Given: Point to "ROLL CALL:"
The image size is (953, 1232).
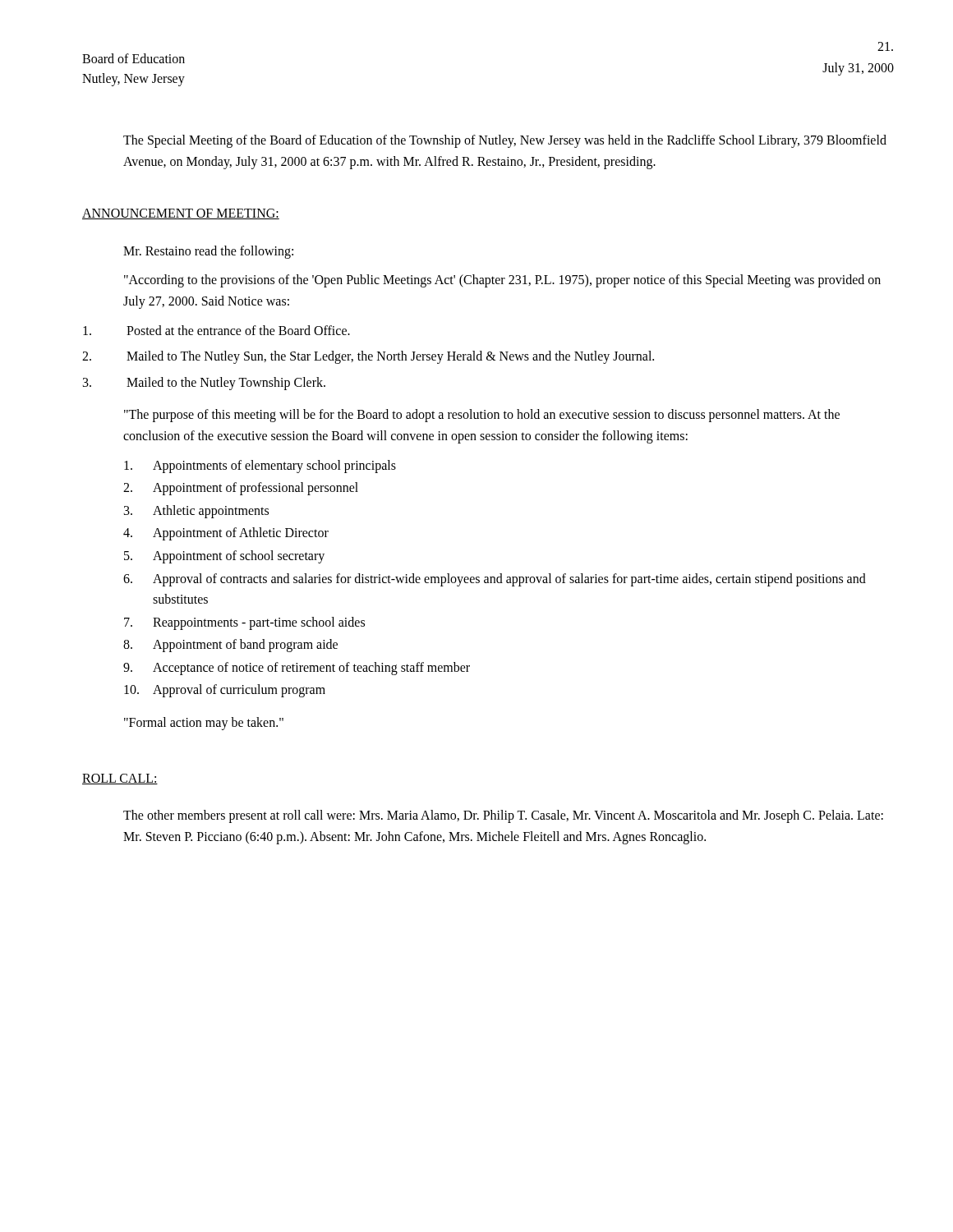Looking at the screenshot, I should click(120, 778).
